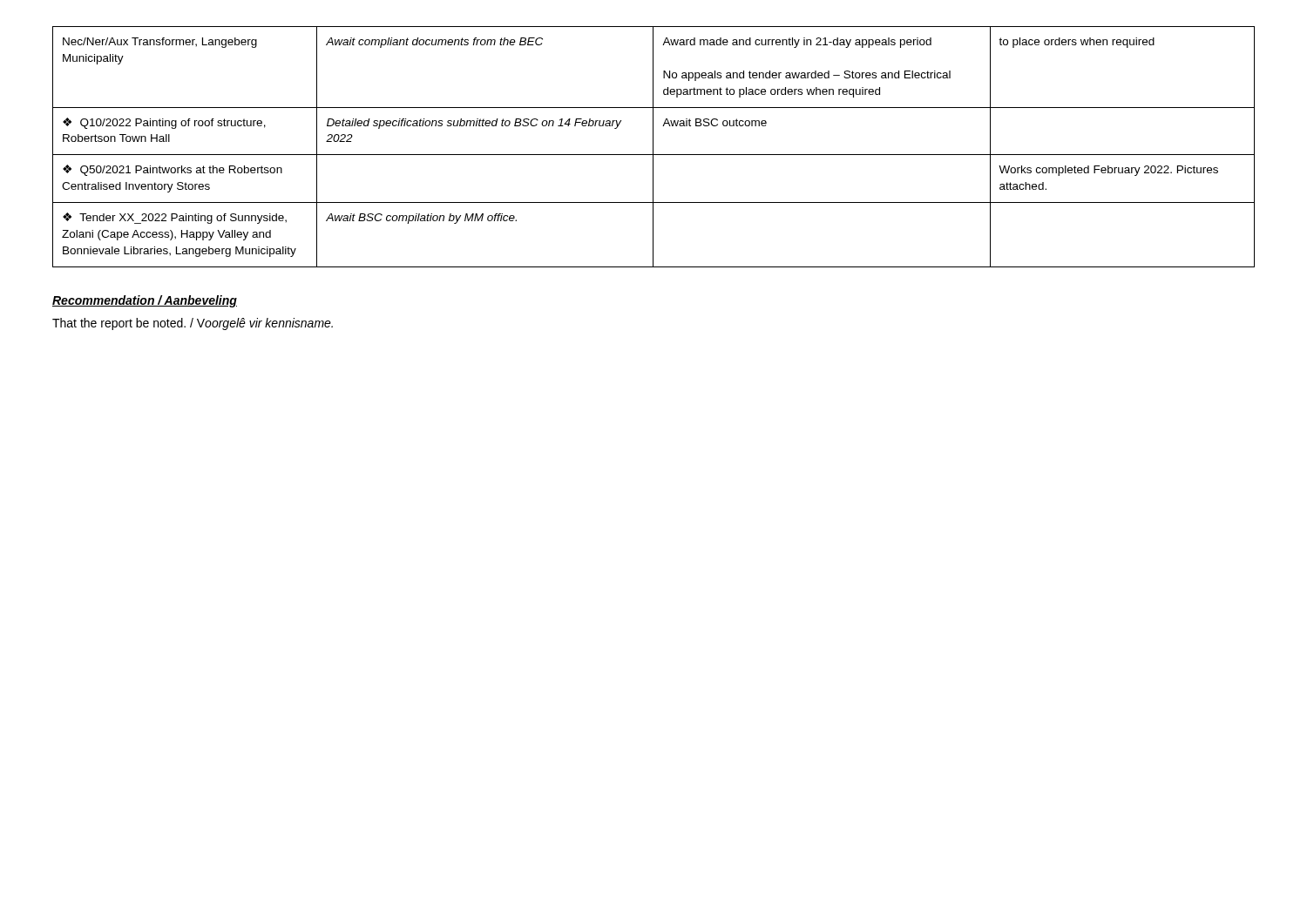1307x924 pixels.
Task: Click a section header
Action: click(145, 300)
